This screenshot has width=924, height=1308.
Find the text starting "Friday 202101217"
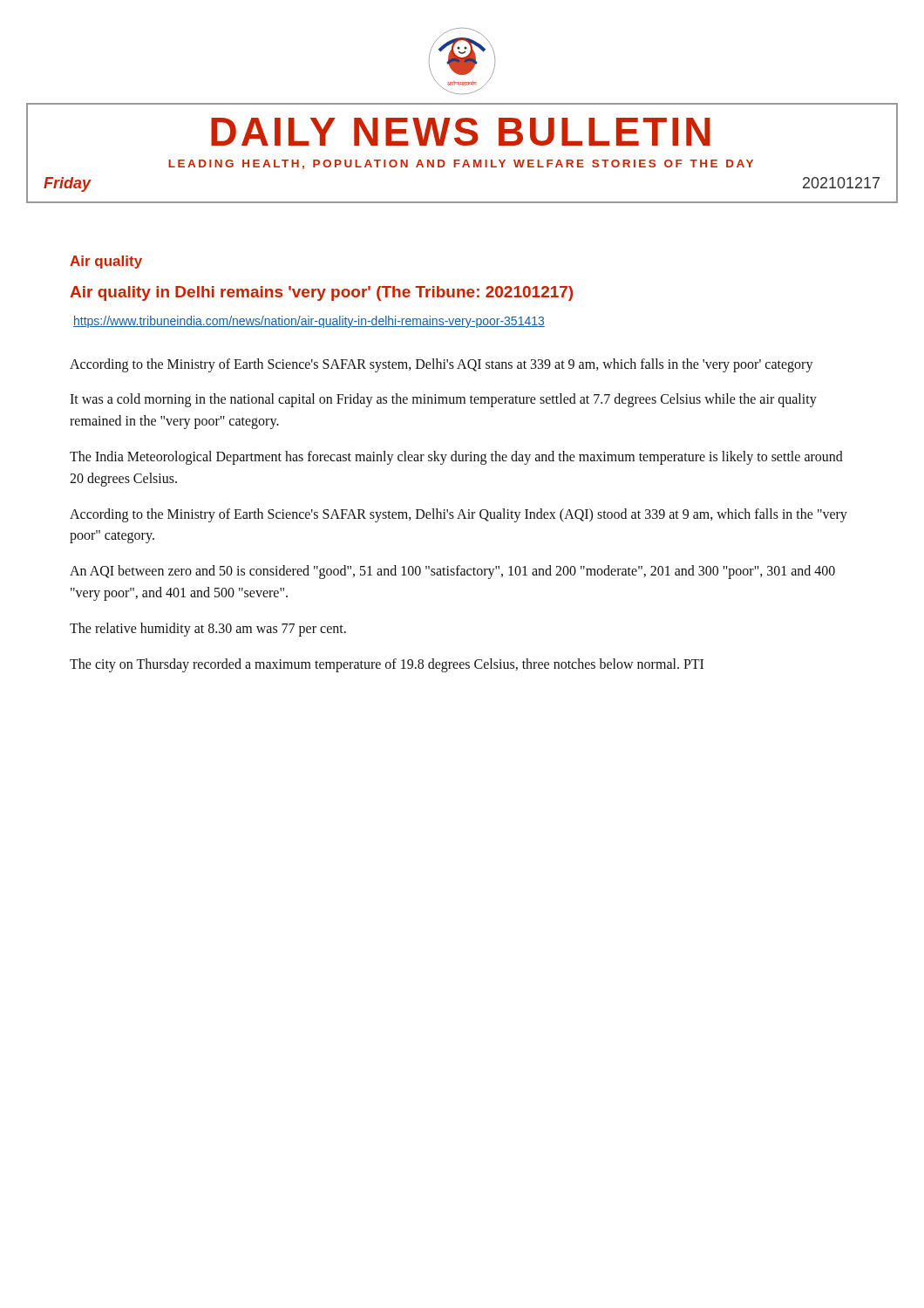(67, 184)
